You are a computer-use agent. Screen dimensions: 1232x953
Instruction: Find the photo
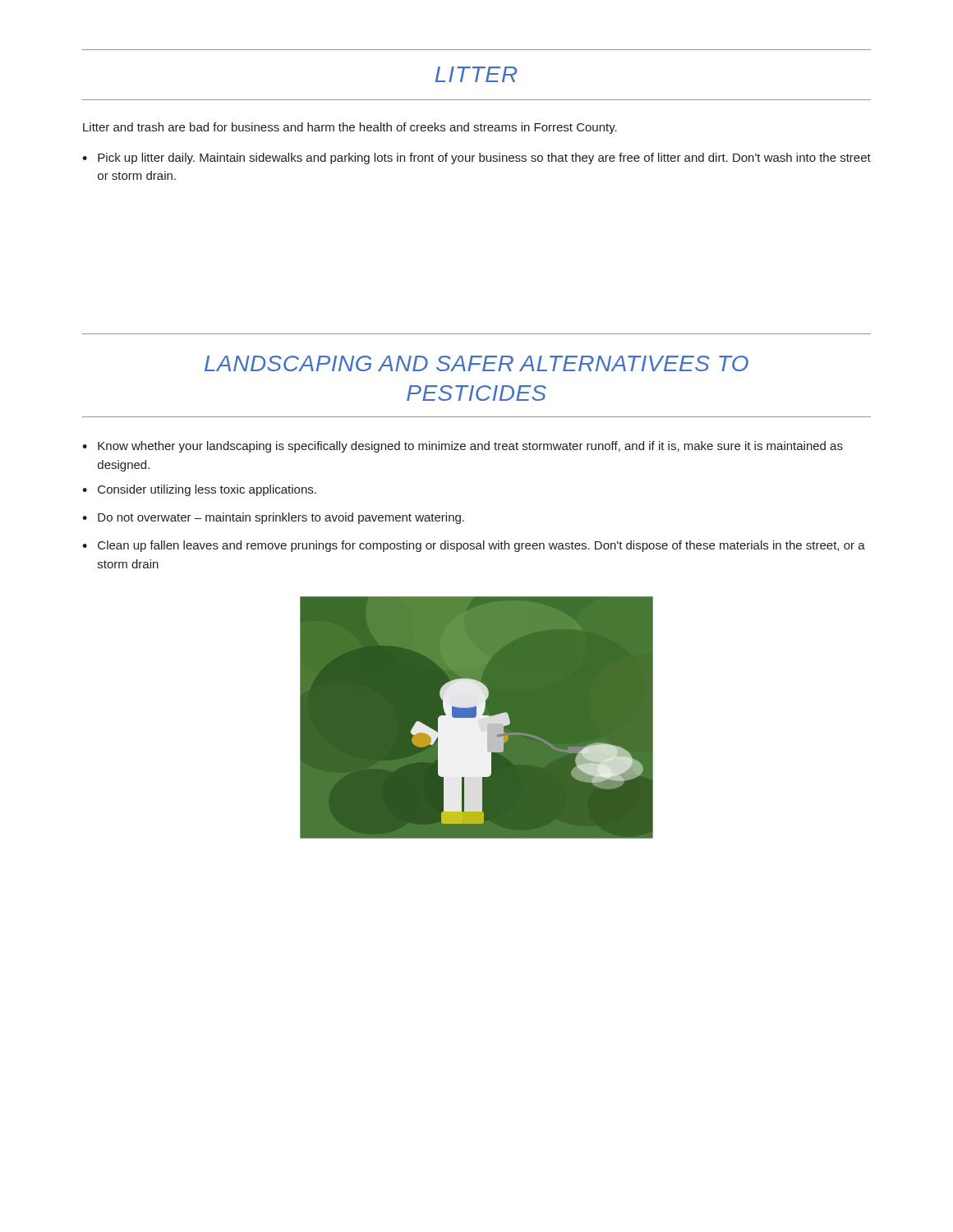pyautogui.click(x=476, y=718)
